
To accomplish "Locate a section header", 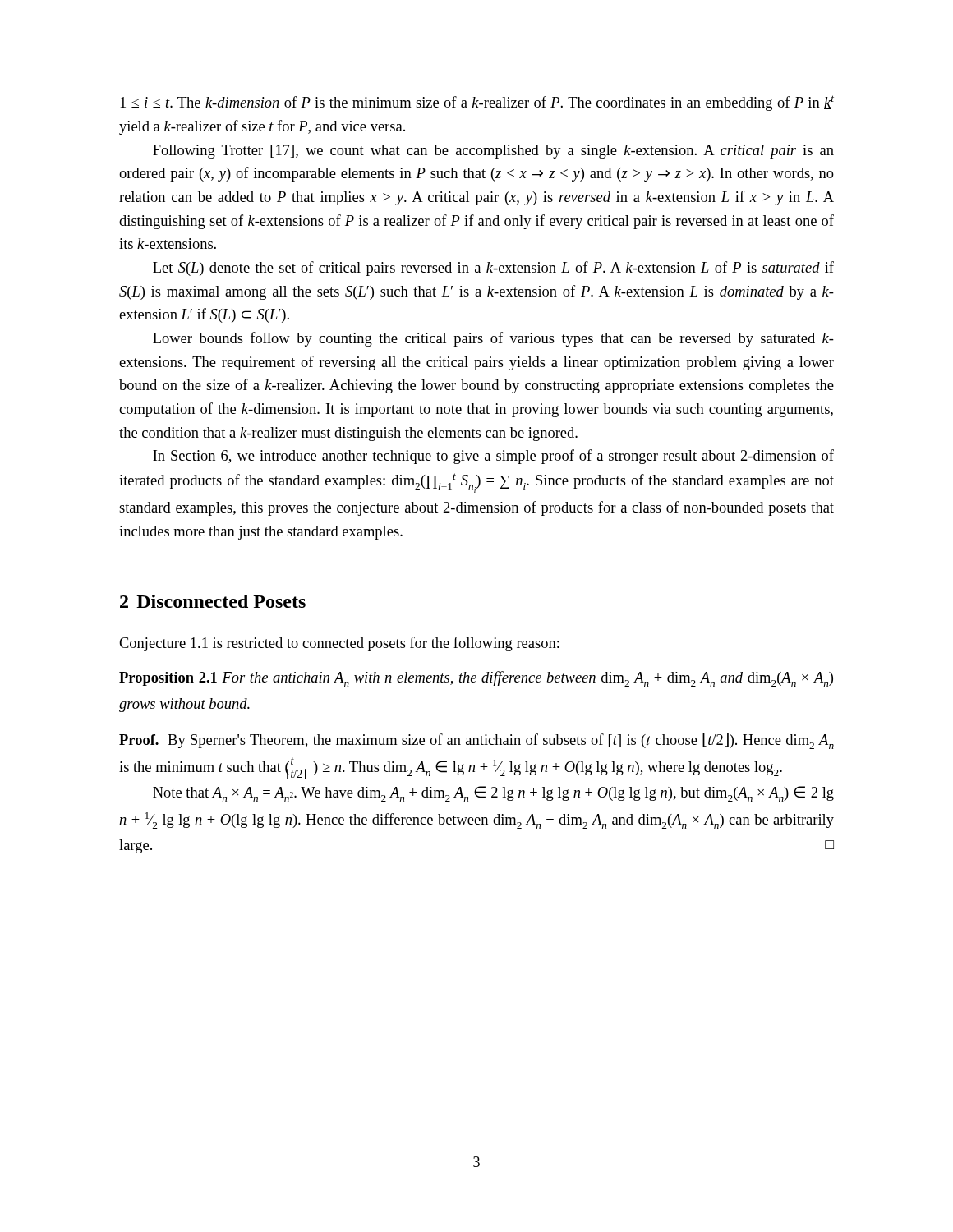I will (212, 601).
